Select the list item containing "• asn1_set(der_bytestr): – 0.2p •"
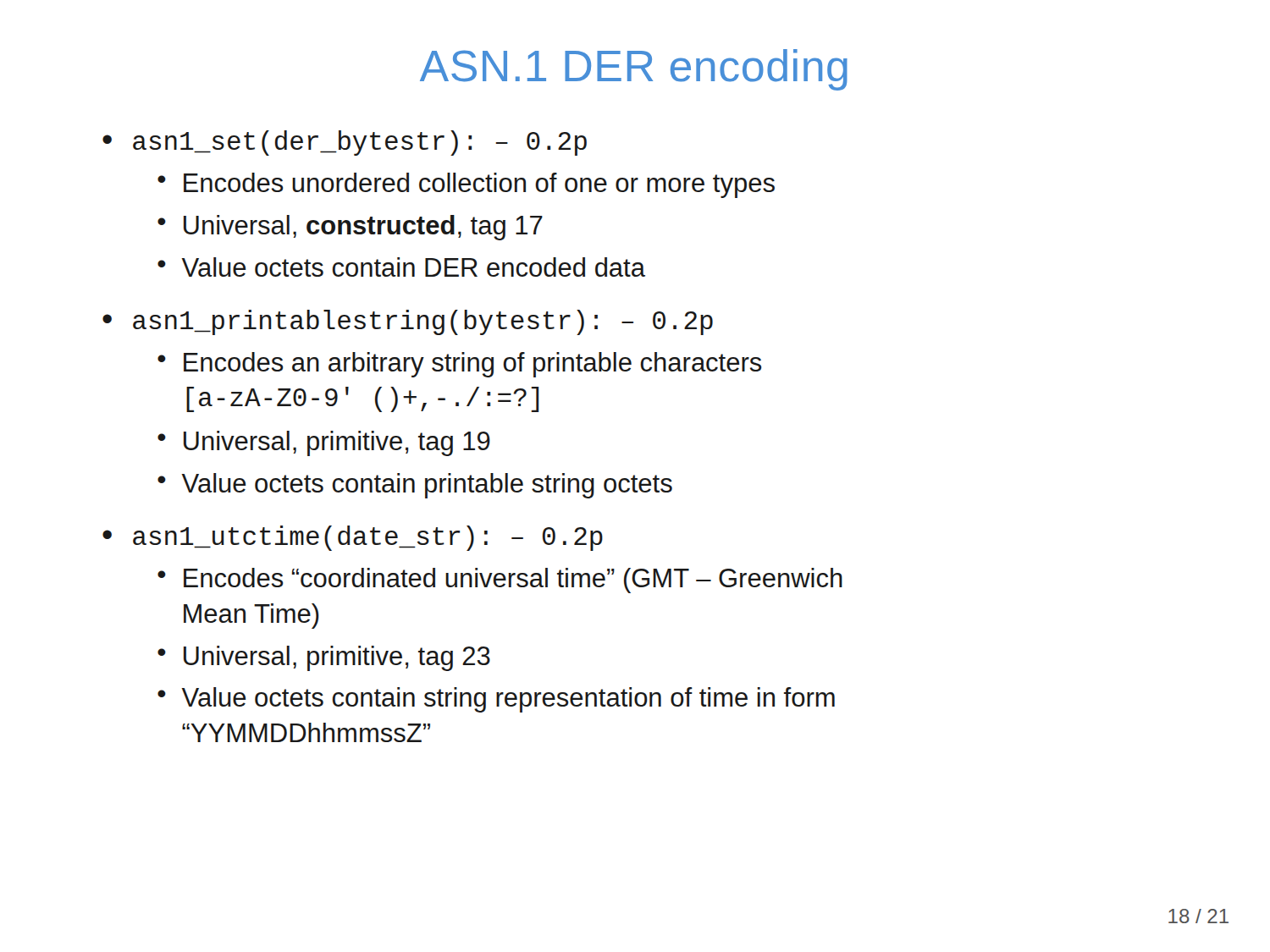Image resolution: width=1270 pixels, height=952 pixels. (345, 143)
